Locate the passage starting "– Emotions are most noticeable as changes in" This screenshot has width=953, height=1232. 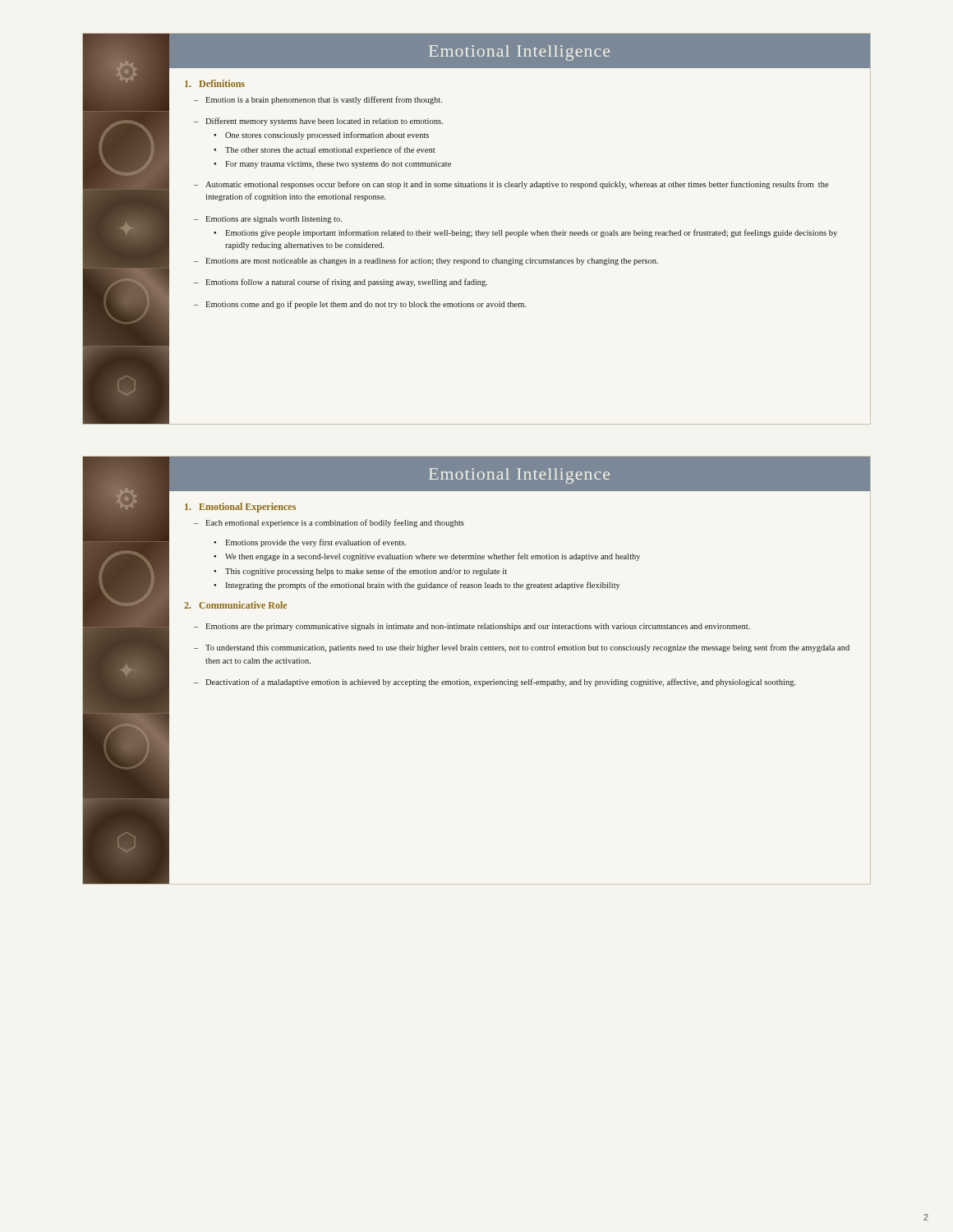525,261
